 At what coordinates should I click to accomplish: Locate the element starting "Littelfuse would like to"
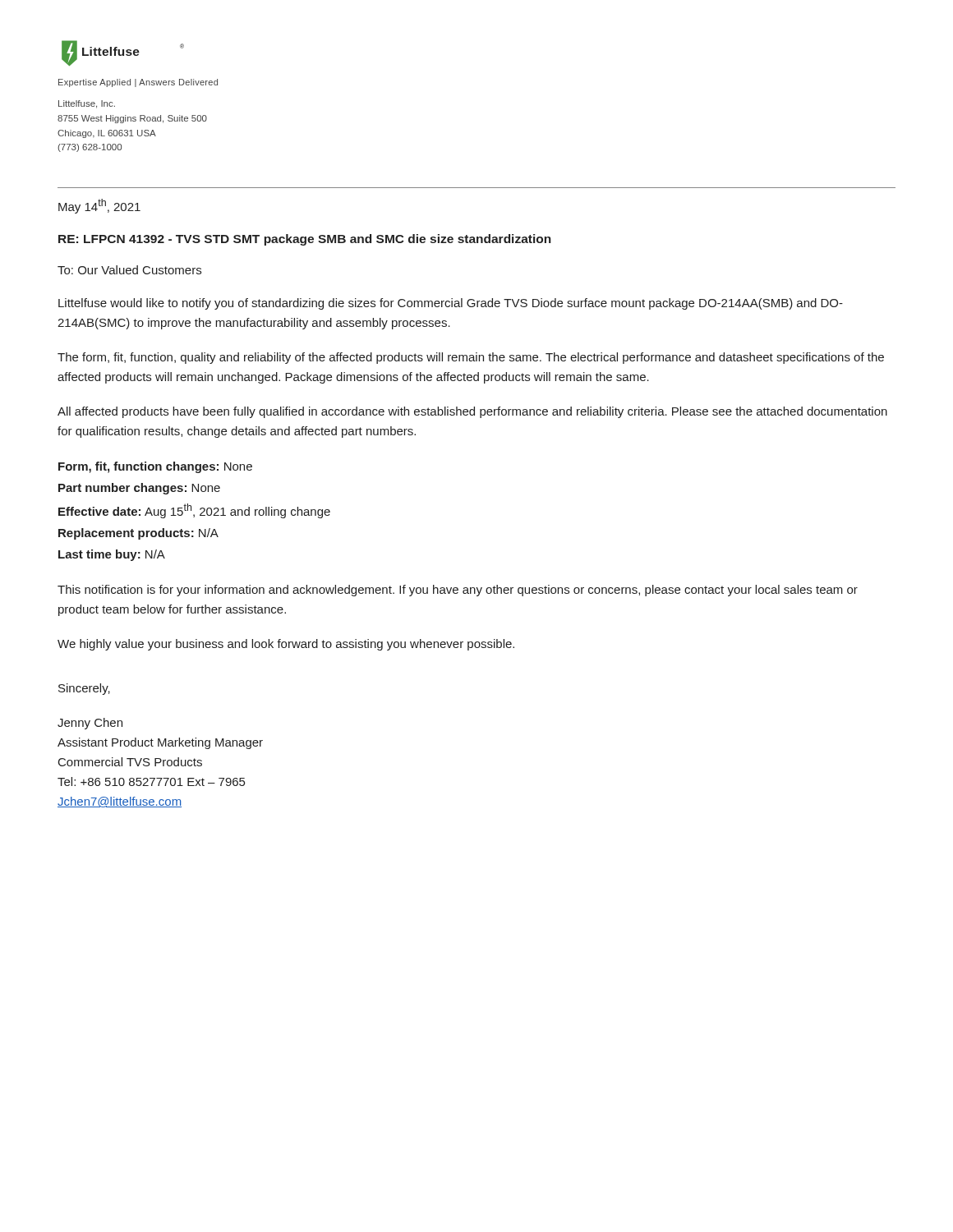(450, 312)
